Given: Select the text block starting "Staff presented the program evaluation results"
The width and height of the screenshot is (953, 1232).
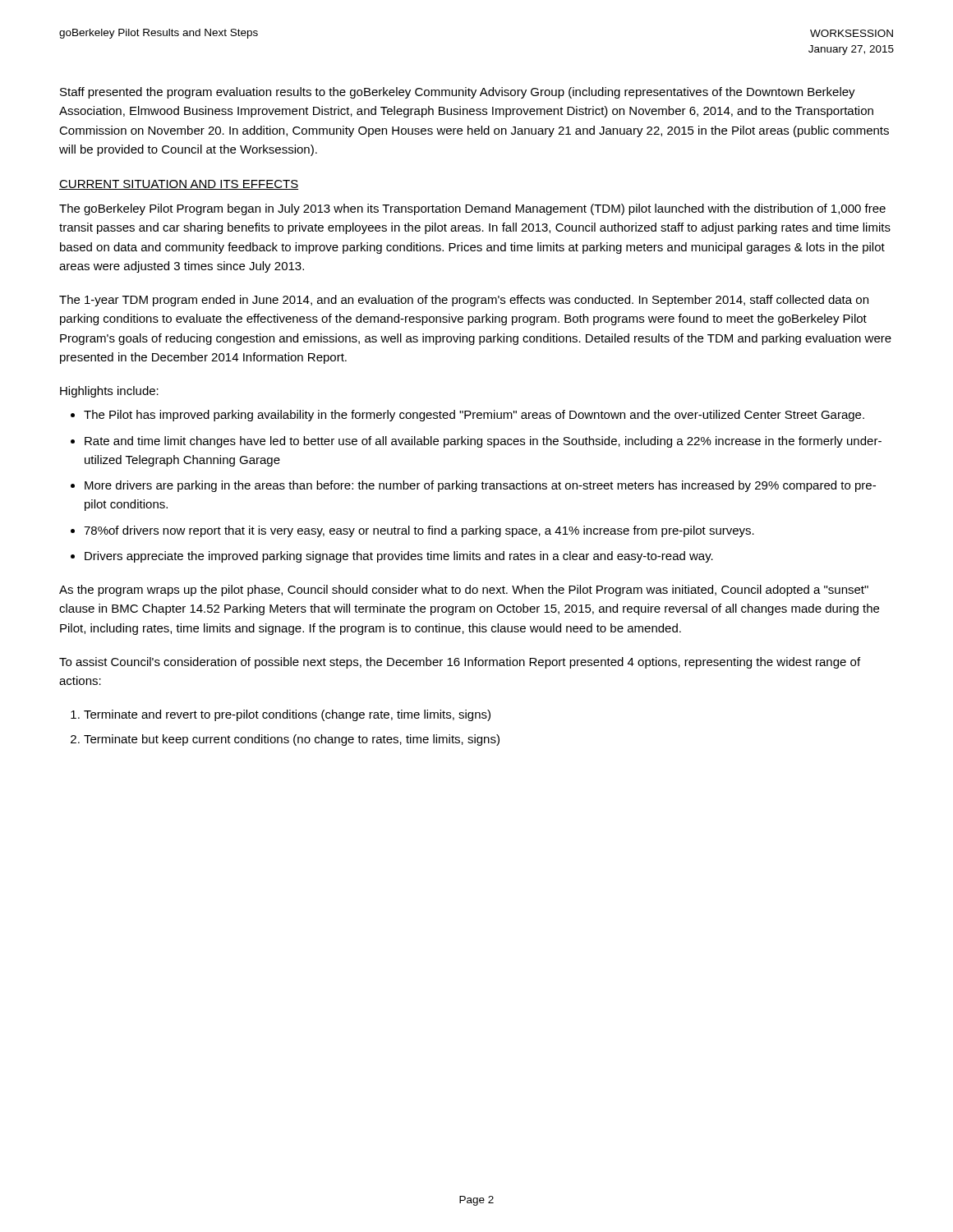Looking at the screenshot, I should pyautogui.click(x=474, y=120).
